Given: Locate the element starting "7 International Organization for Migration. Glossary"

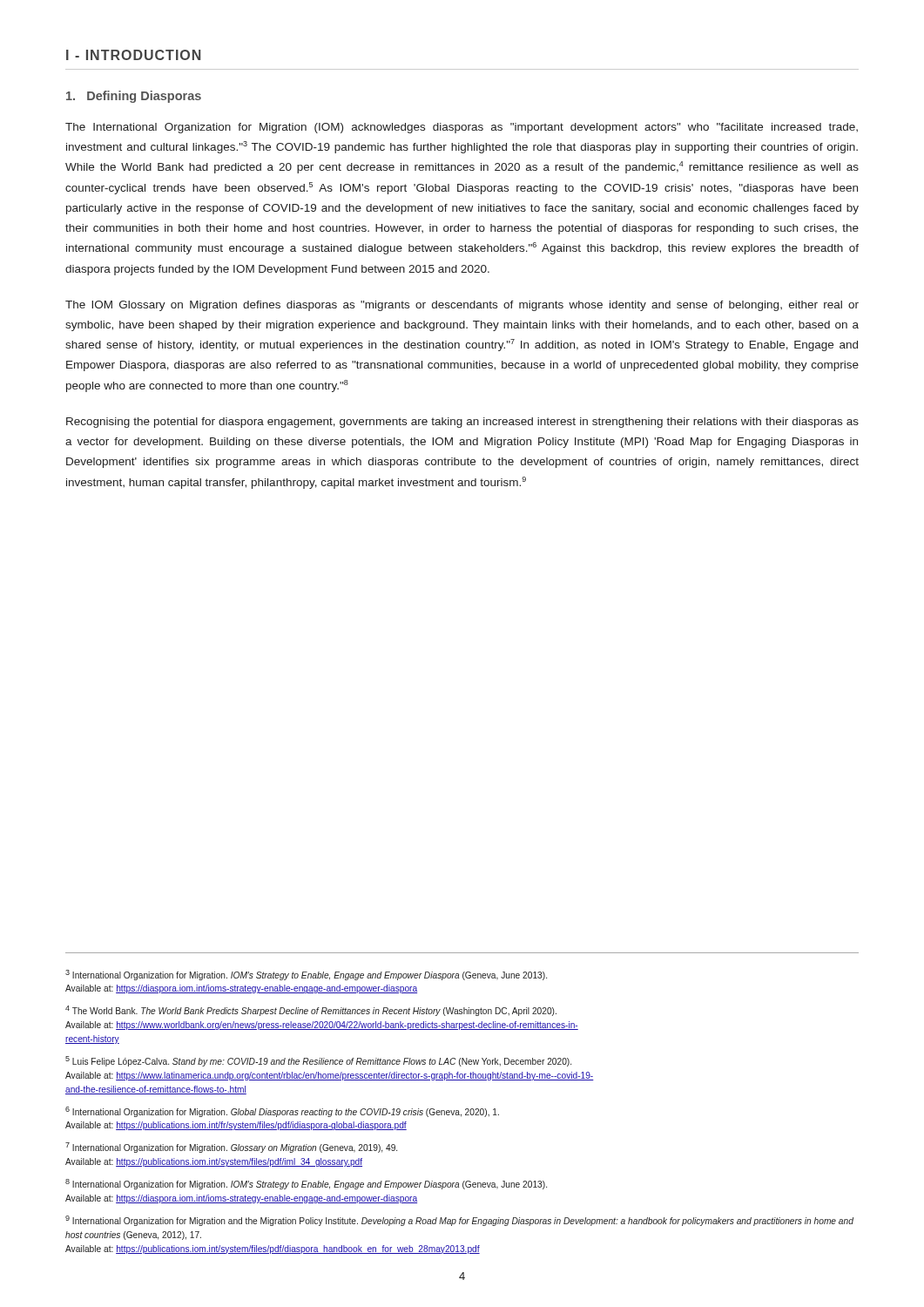Looking at the screenshot, I should [x=231, y=1148].
